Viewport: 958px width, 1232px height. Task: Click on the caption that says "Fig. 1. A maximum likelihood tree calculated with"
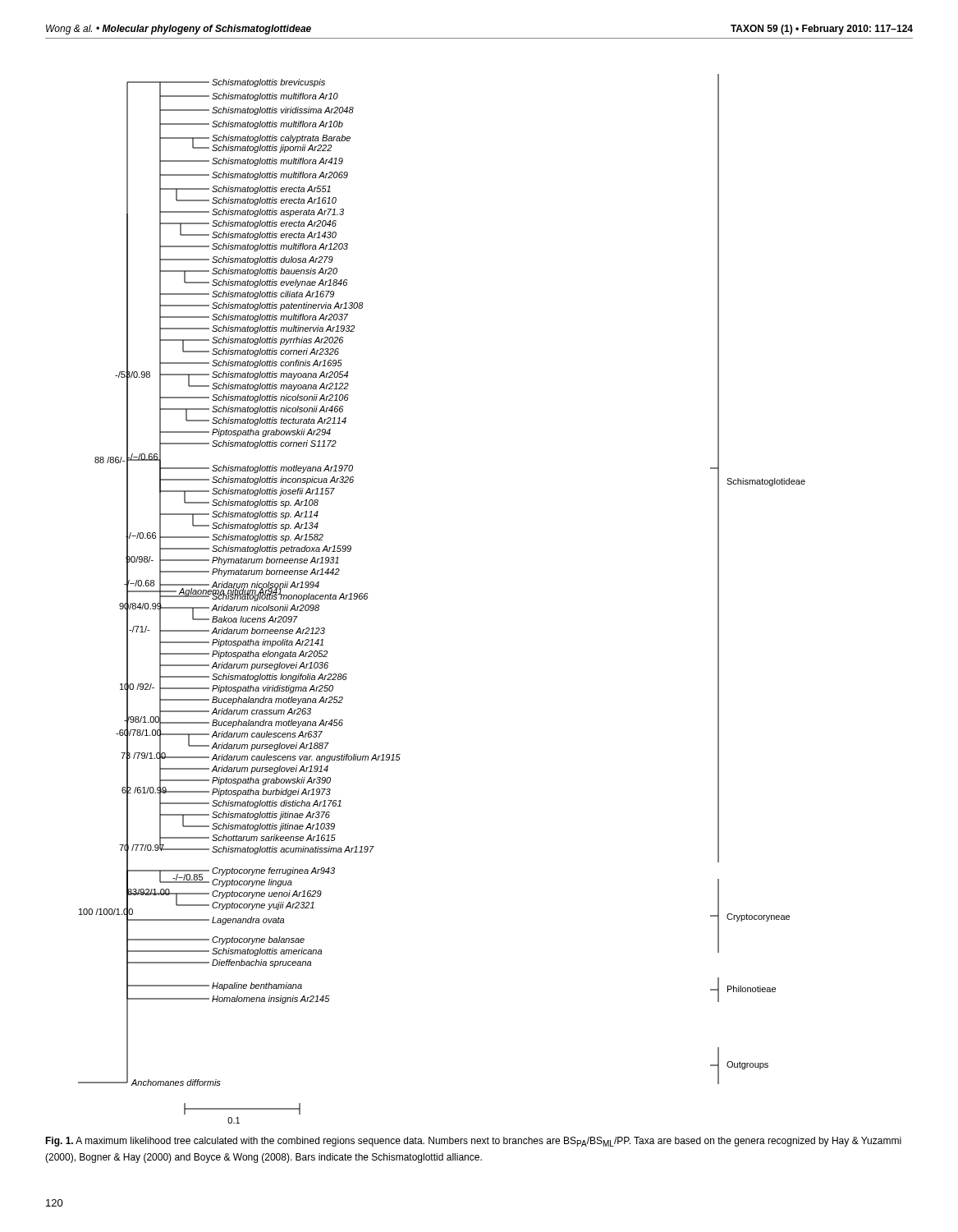click(473, 1149)
